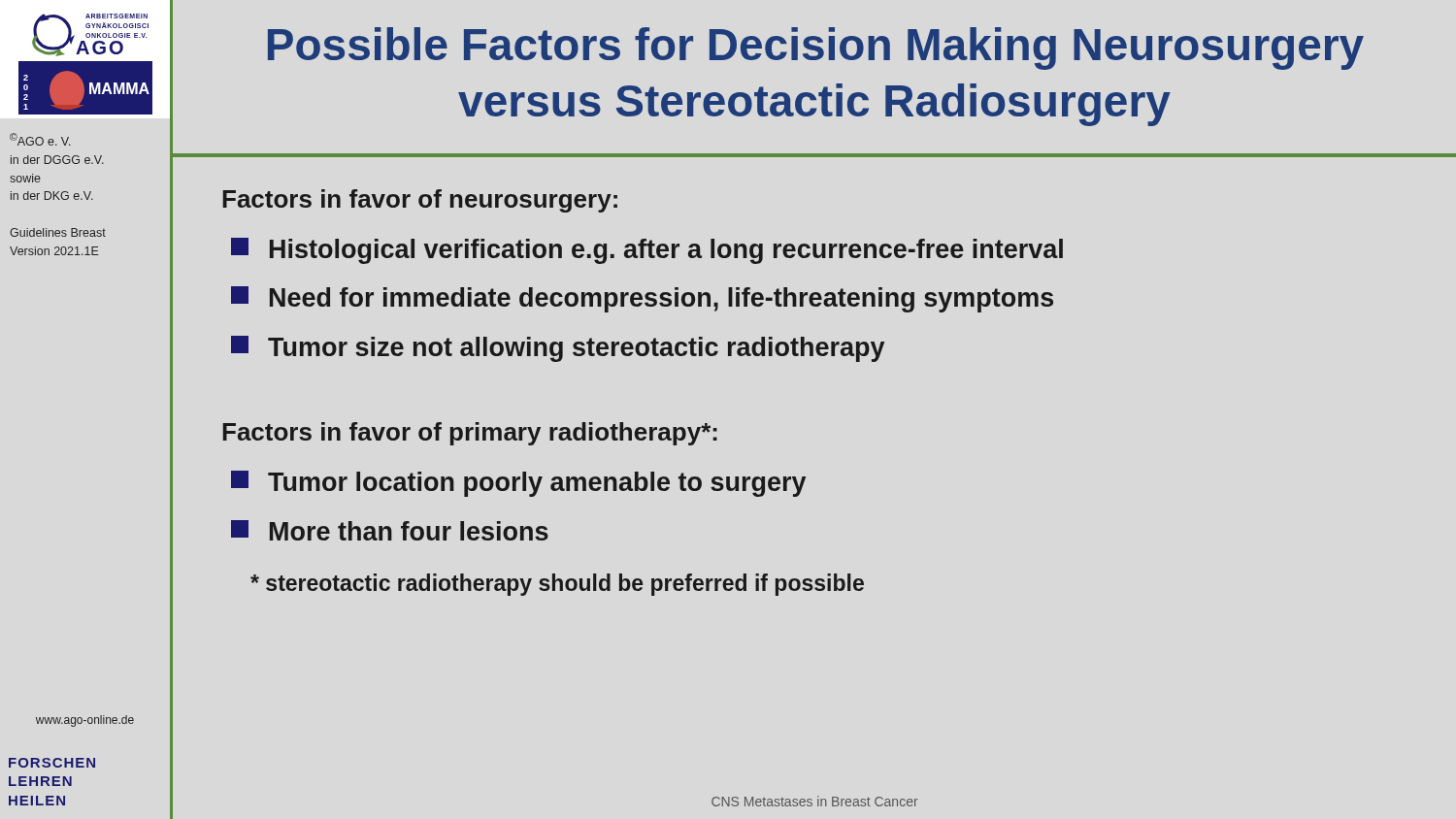
Task: Locate the text starting "Tumor location poorly amenable"
Action: click(x=519, y=483)
